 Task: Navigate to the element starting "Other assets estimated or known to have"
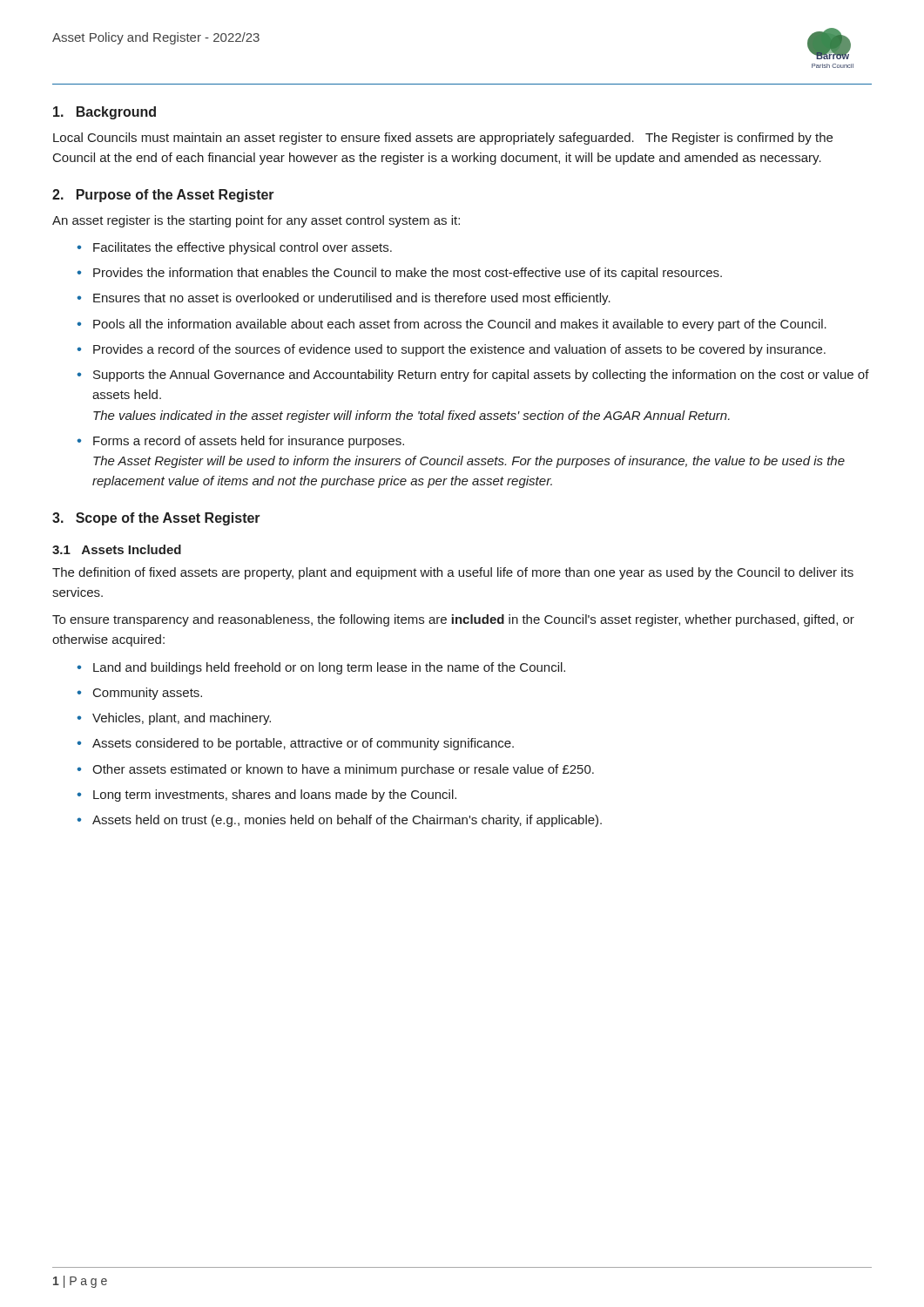[344, 769]
